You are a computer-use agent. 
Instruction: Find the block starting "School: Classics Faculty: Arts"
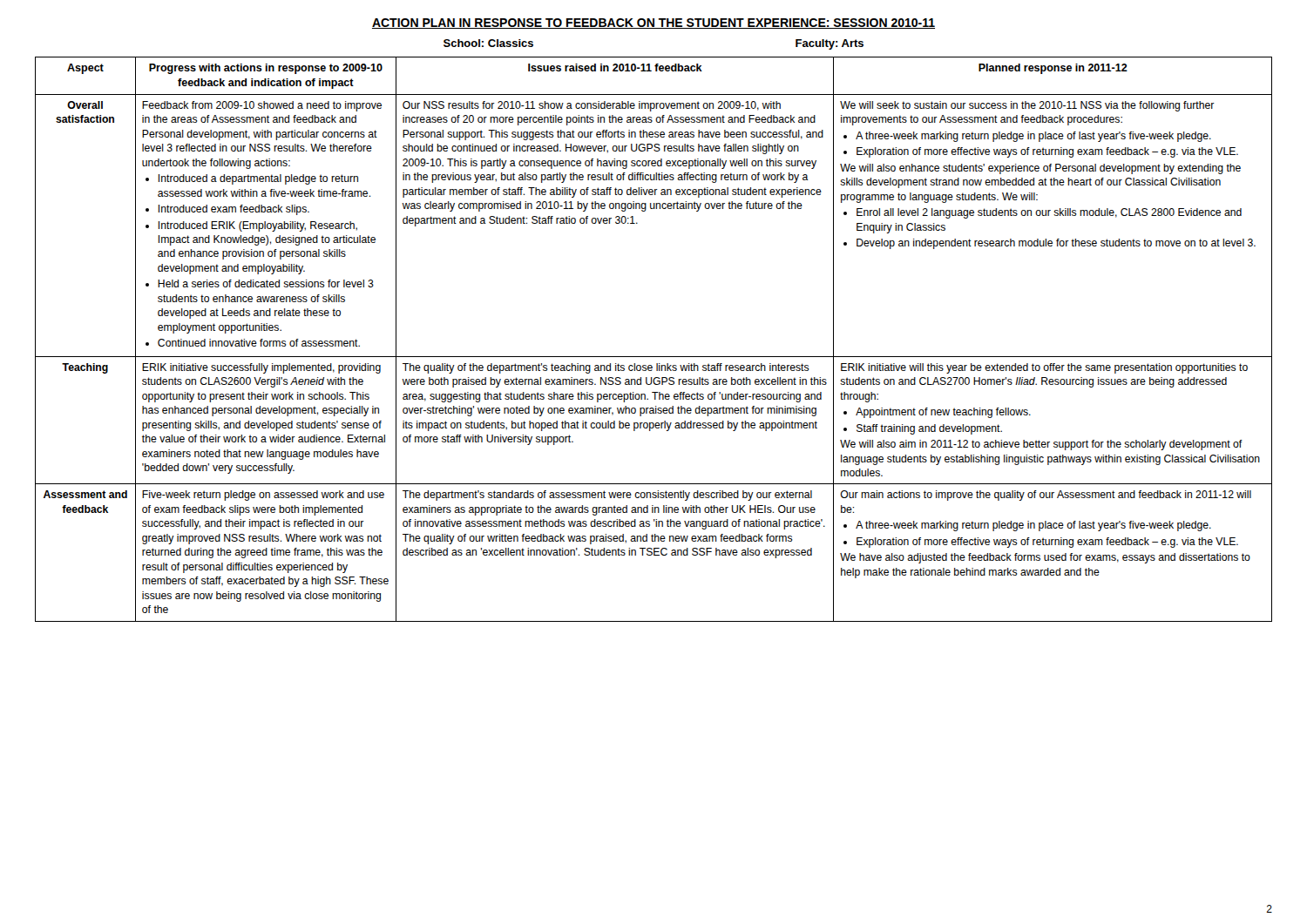(492, 46)
